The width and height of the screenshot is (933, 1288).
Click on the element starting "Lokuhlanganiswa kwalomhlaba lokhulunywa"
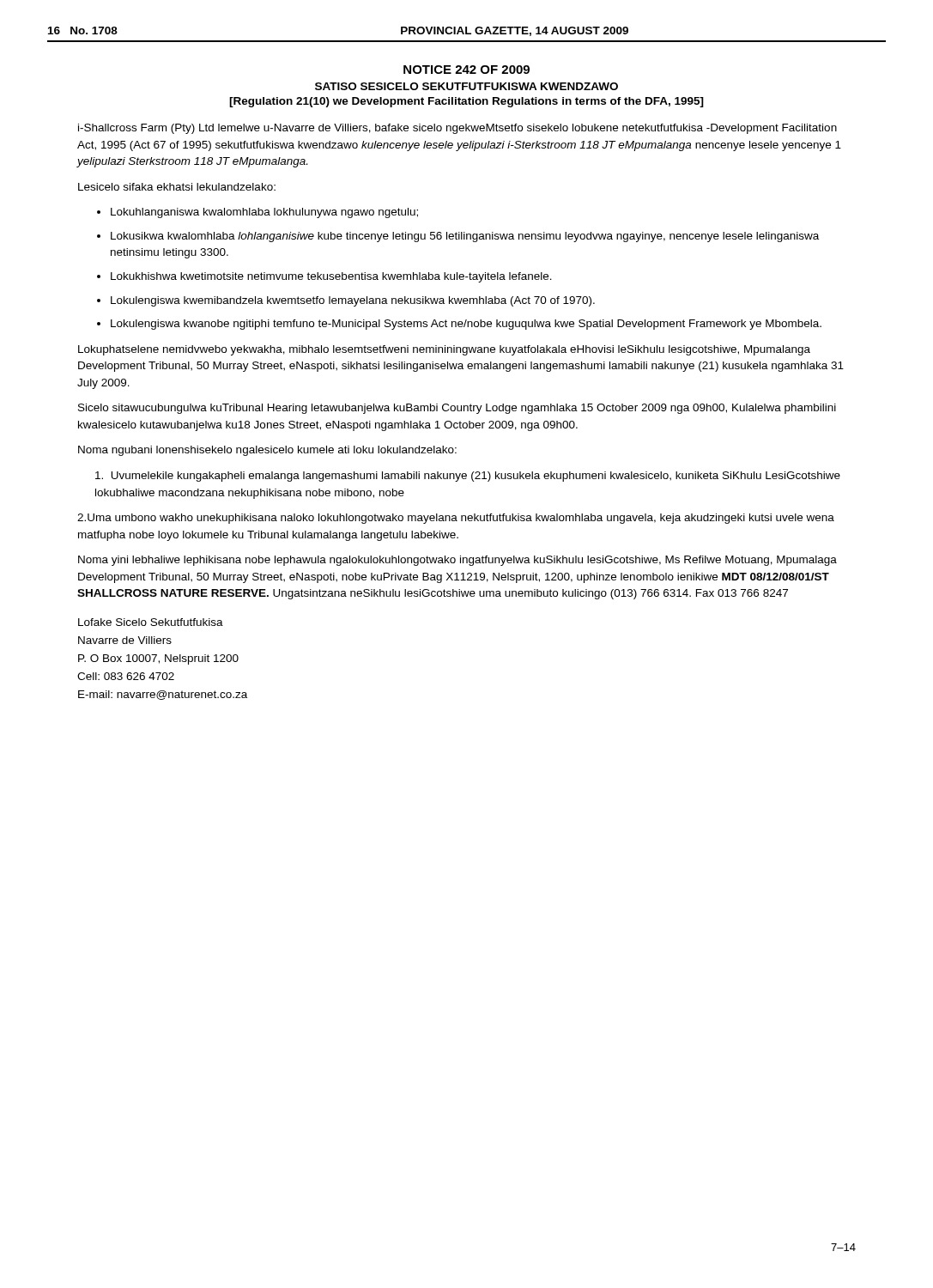pos(265,212)
